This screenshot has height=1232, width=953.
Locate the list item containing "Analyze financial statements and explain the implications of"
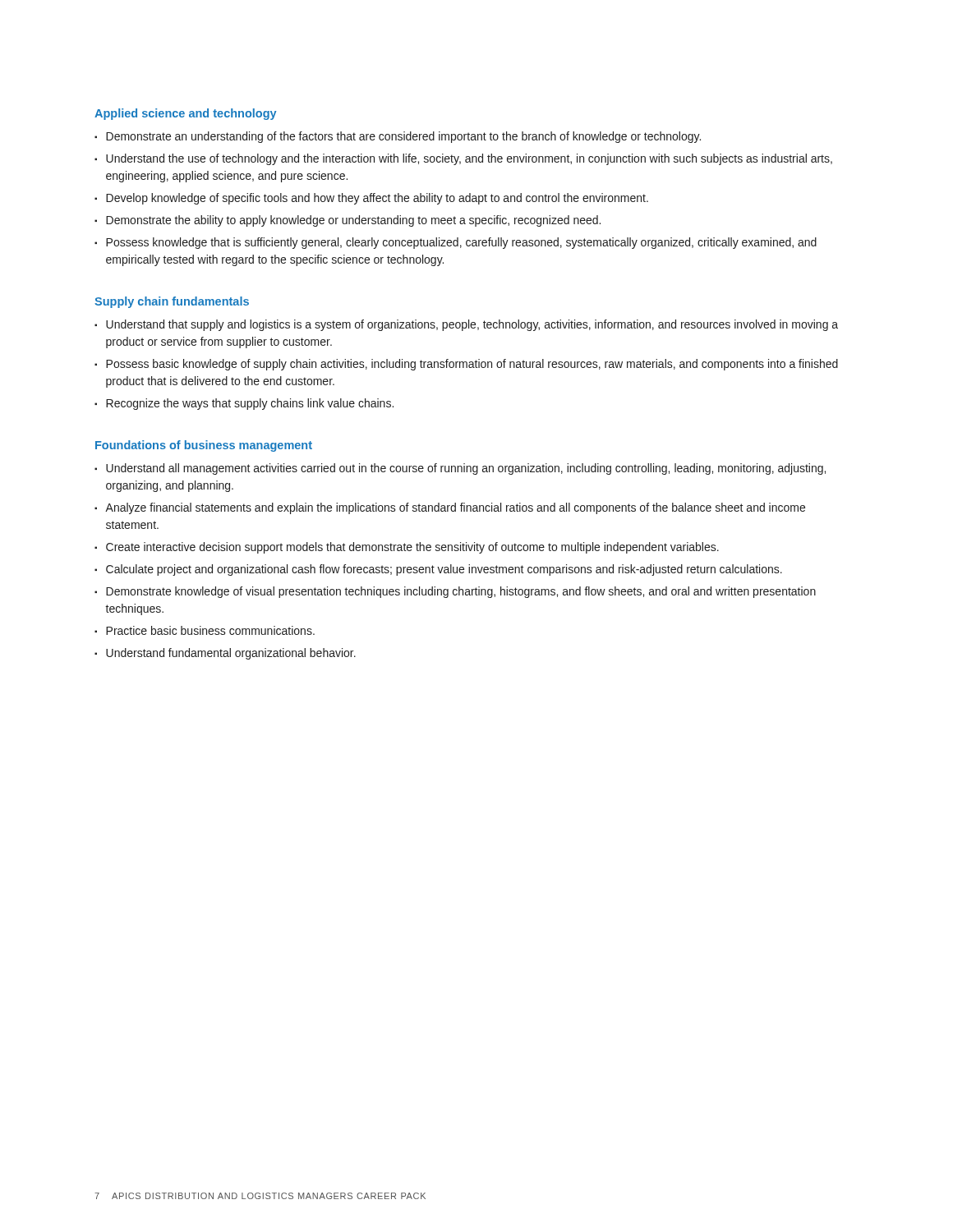[456, 516]
